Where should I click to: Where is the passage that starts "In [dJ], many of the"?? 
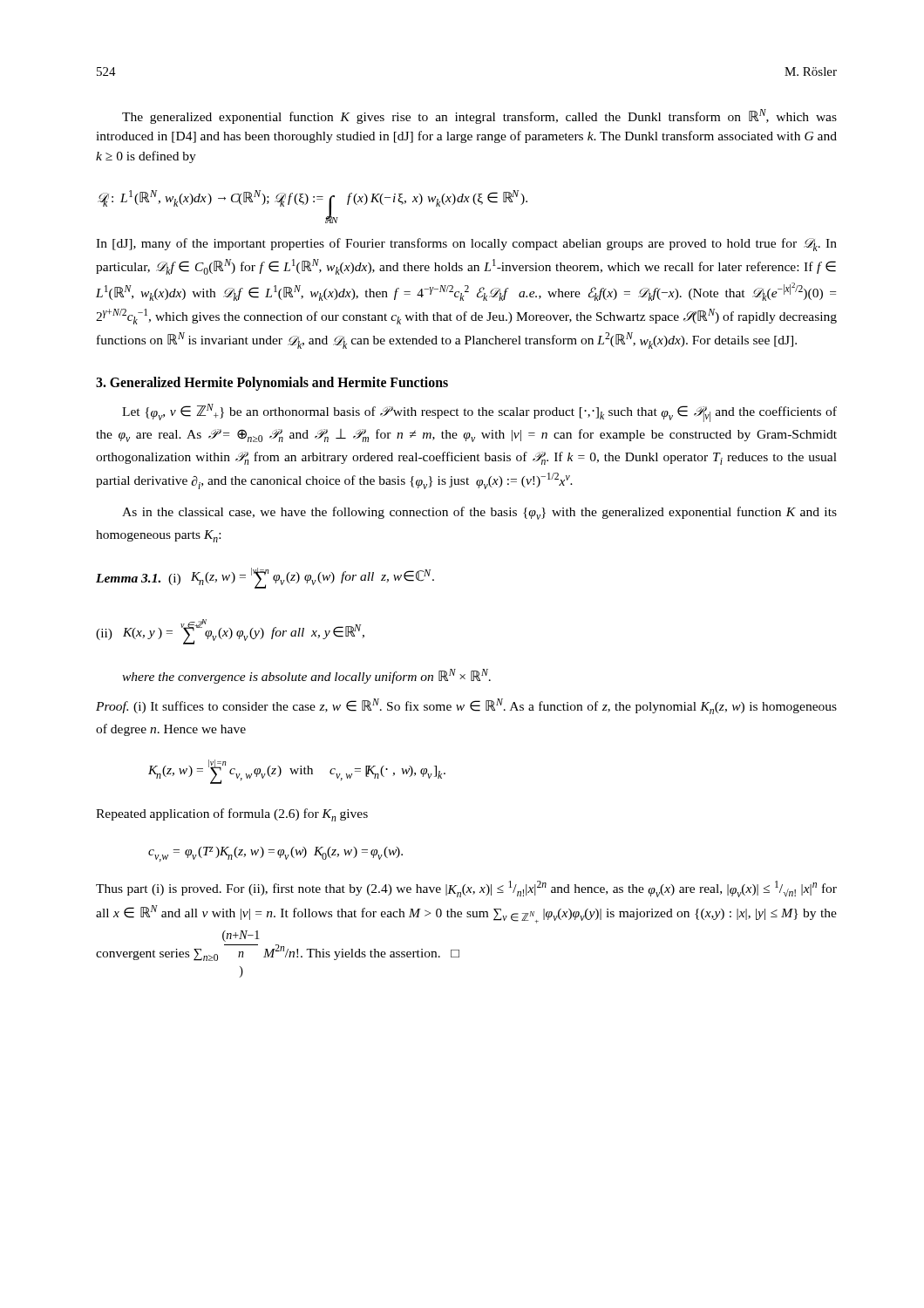coord(466,293)
